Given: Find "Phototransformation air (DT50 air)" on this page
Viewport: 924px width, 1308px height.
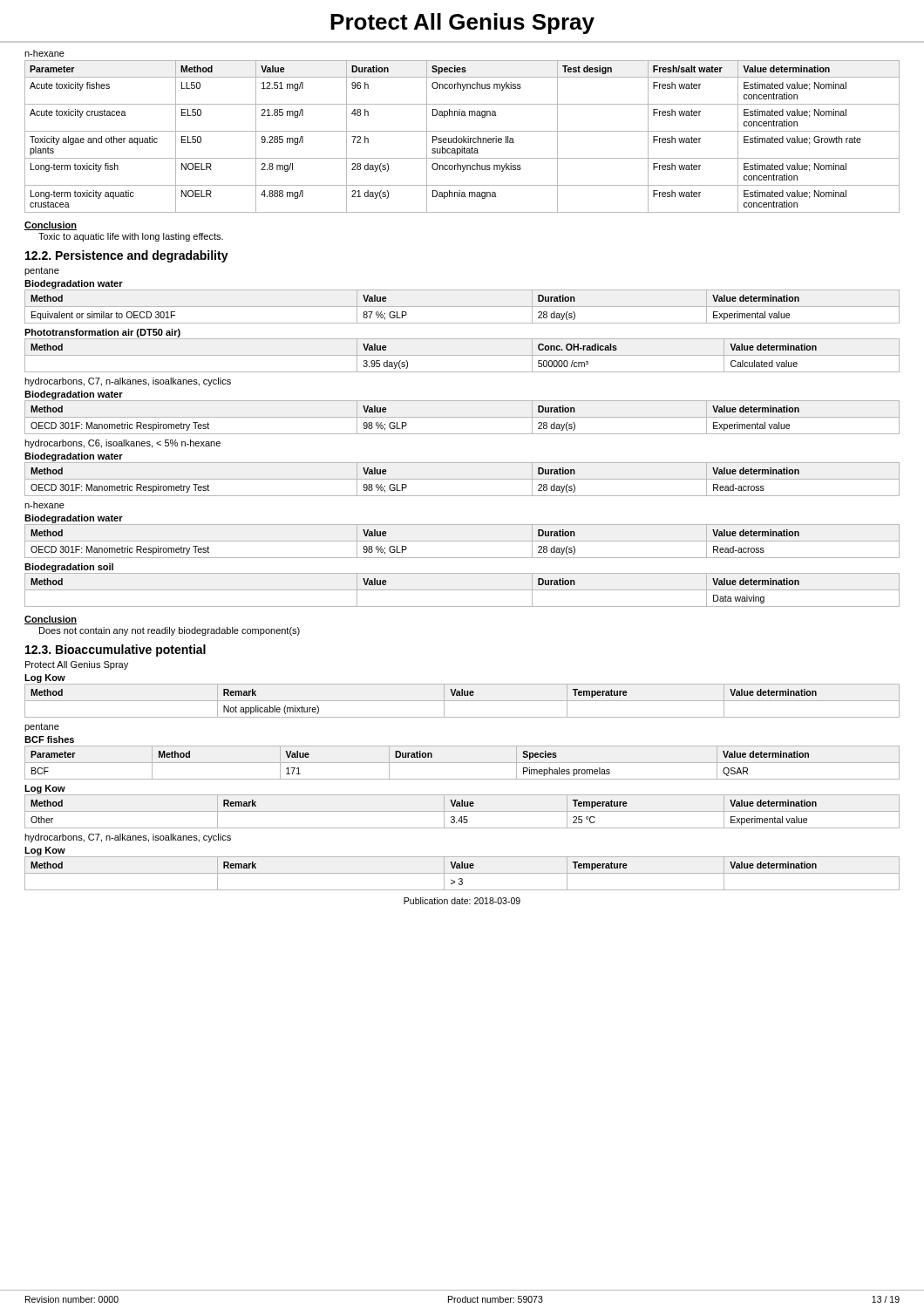Looking at the screenshot, I should click(x=102, y=332).
